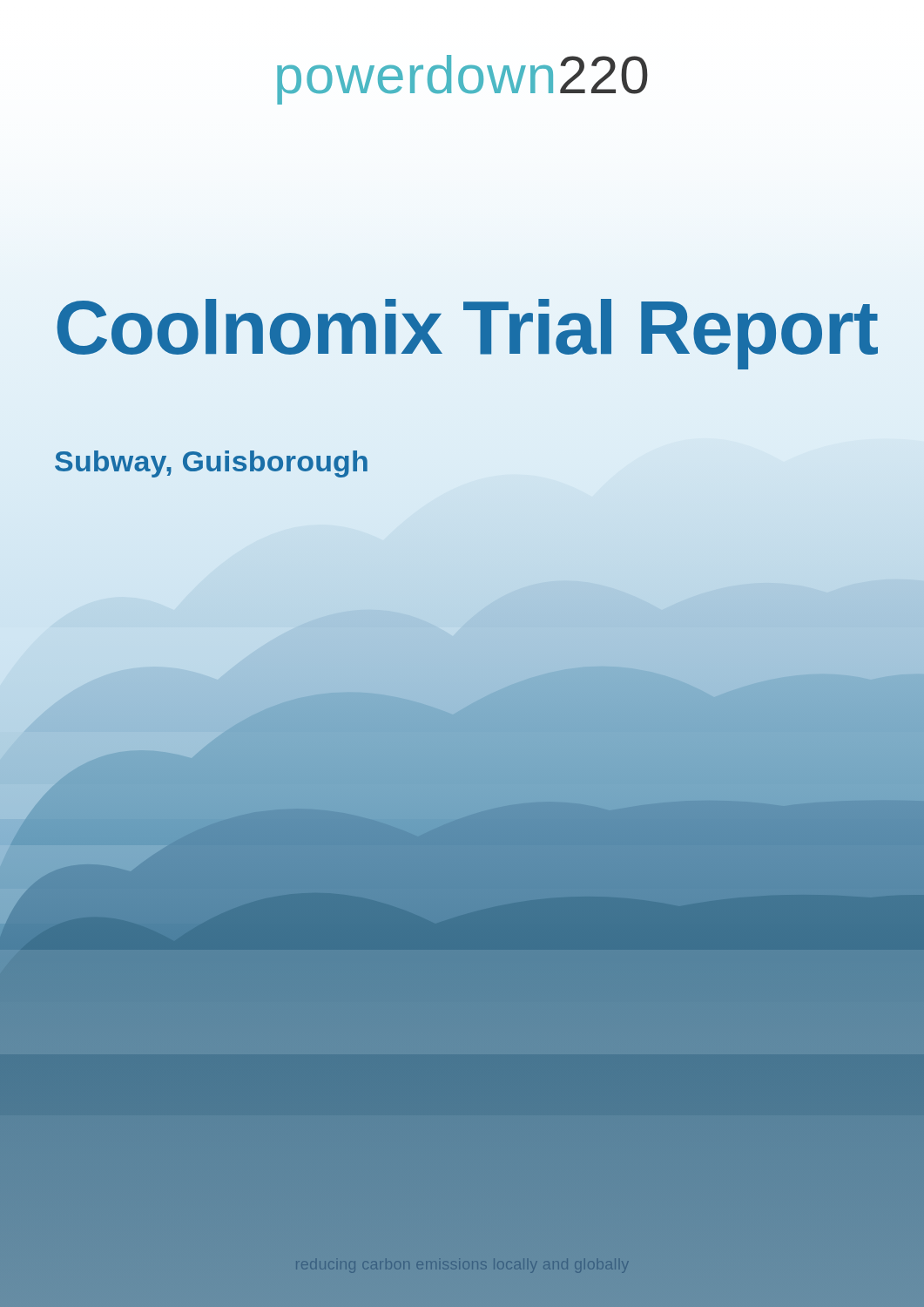924x1307 pixels.
Task: Find the illustration
Action: [x=462, y=654]
